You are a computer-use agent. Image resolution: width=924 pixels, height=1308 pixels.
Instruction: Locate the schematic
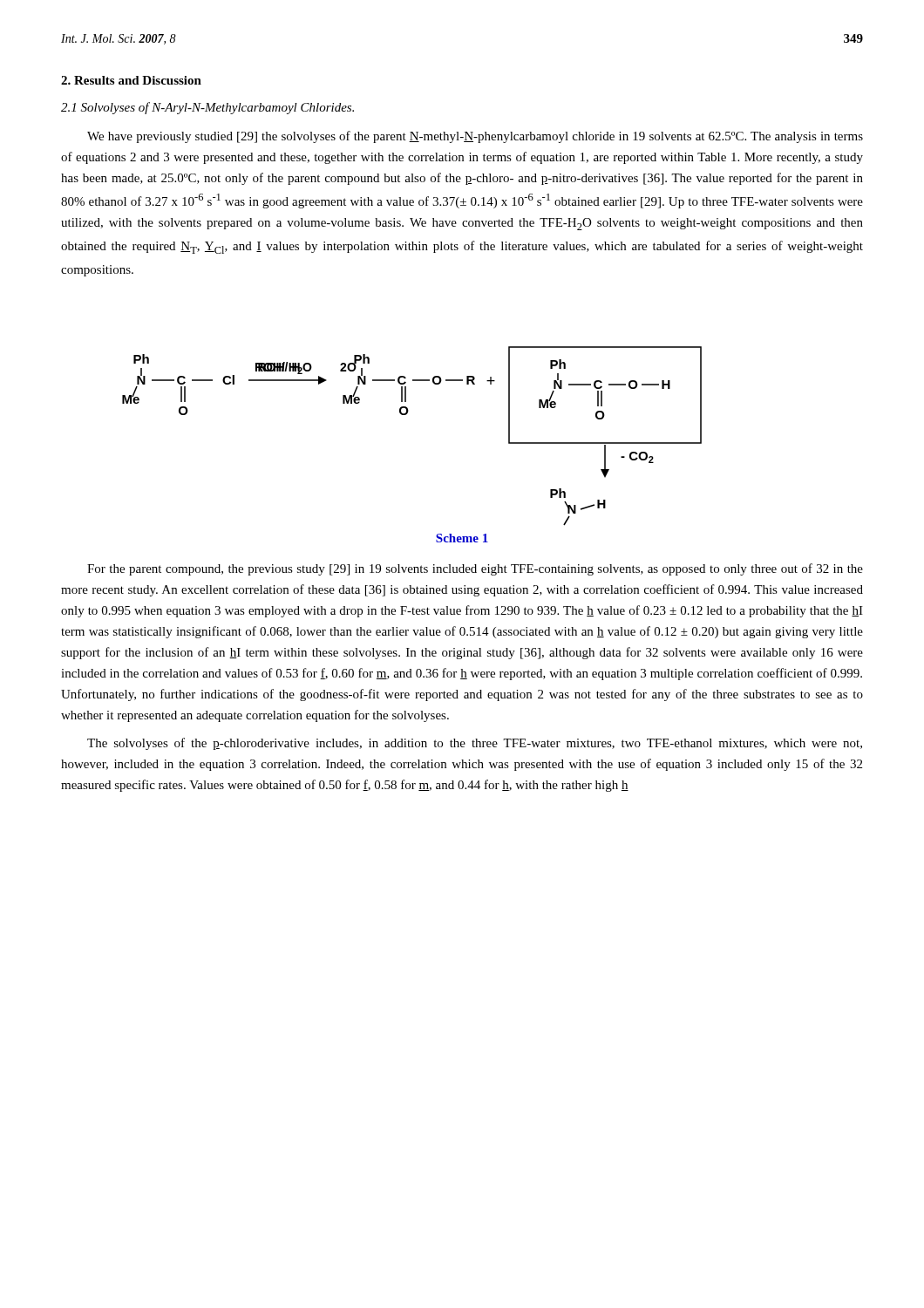tap(462, 412)
